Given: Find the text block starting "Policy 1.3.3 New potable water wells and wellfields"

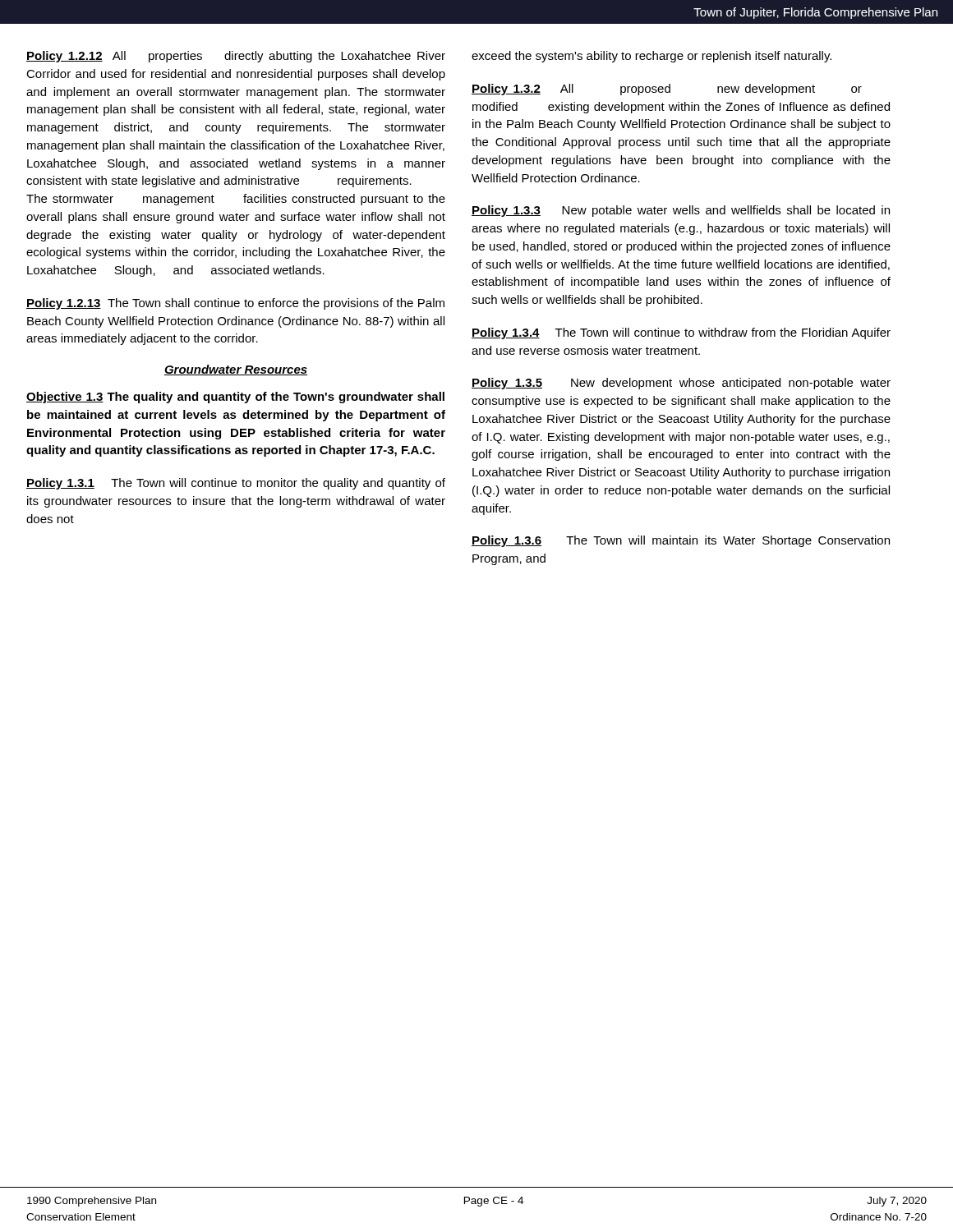Looking at the screenshot, I should [x=681, y=255].
